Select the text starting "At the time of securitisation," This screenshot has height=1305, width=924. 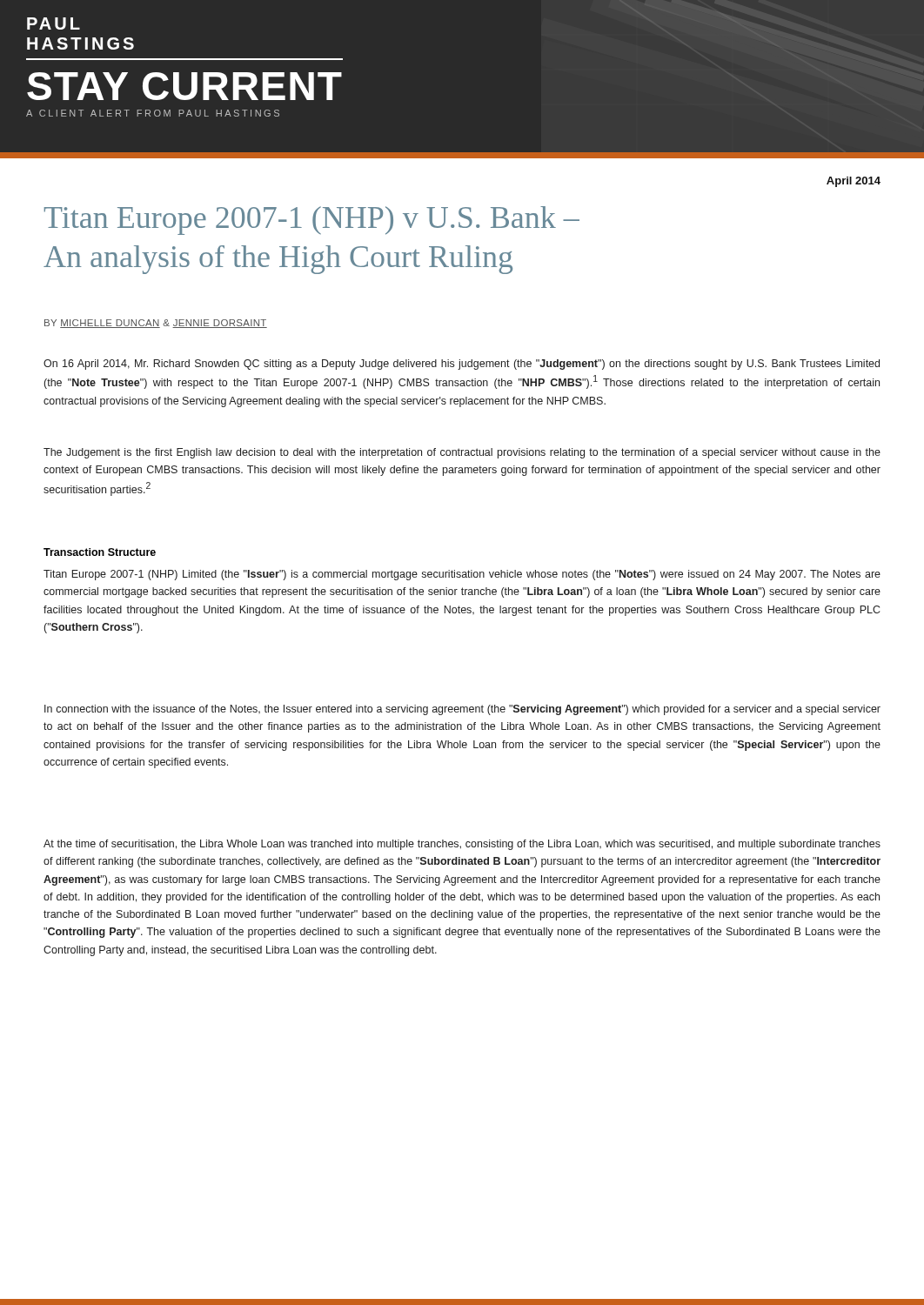tap(462, 897)
